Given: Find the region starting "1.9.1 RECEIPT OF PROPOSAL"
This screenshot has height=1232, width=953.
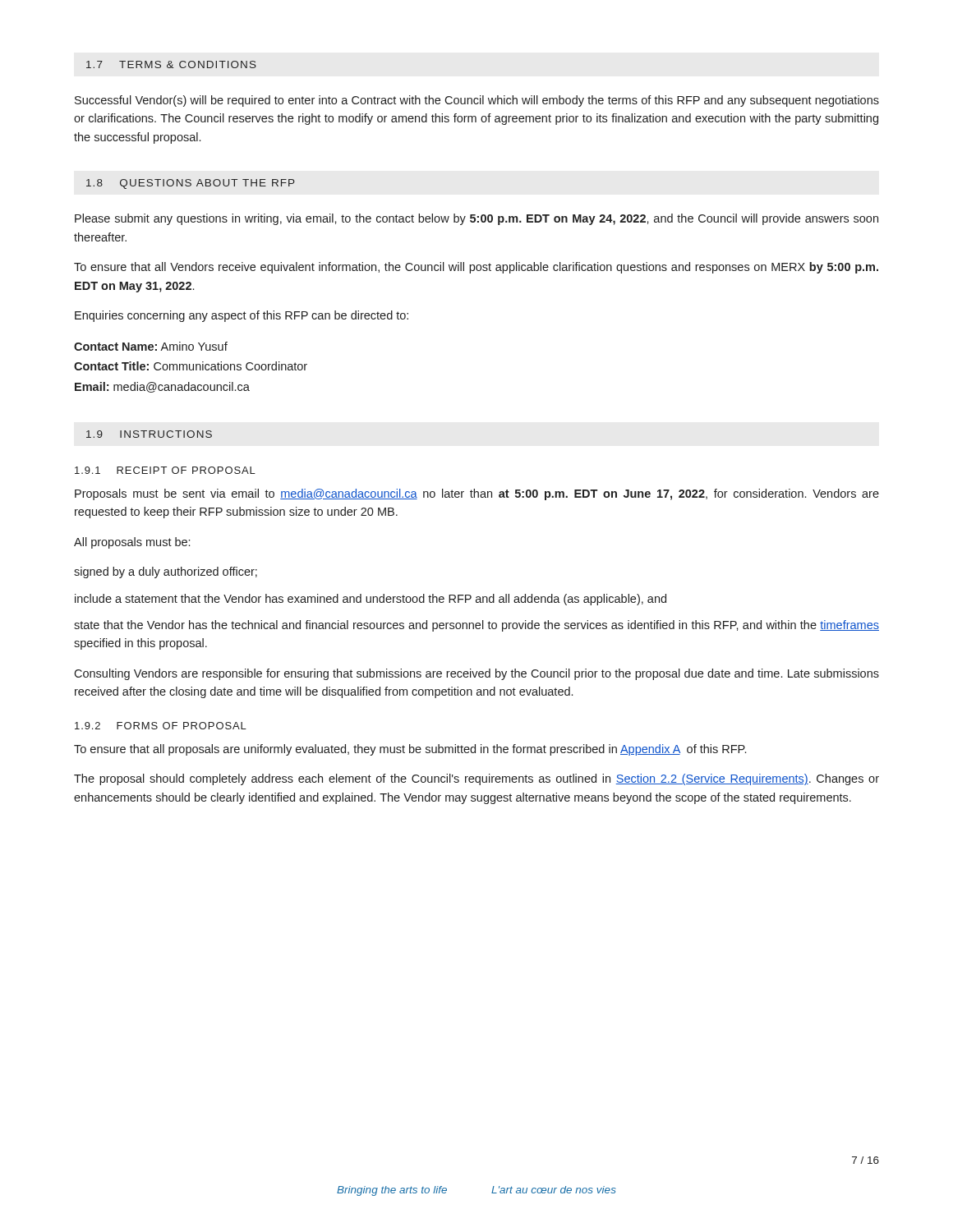Looking at the screenshot, I should (x=165, y=470).
